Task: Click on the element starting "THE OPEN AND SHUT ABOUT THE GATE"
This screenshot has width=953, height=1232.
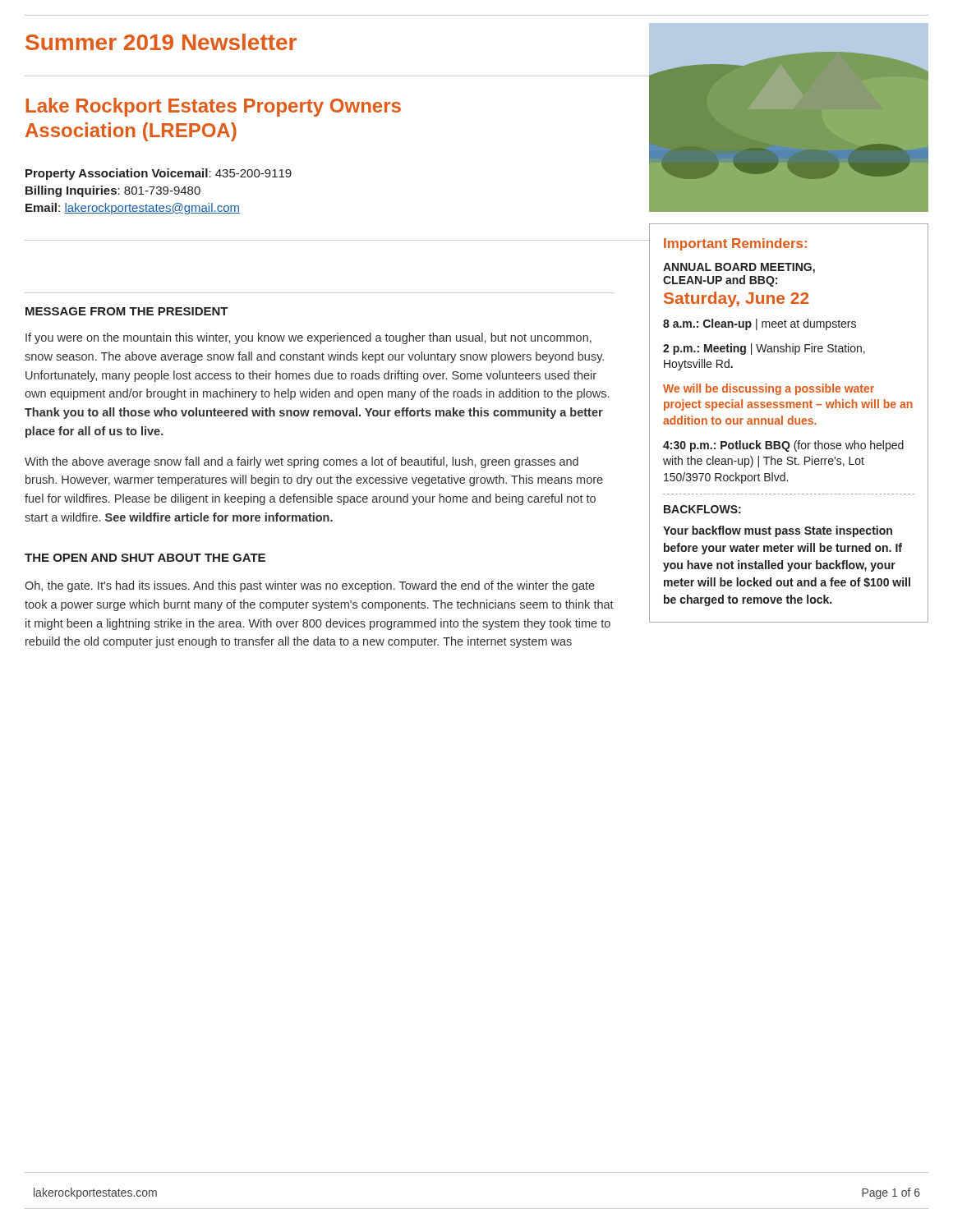Action: pos(145,558)
